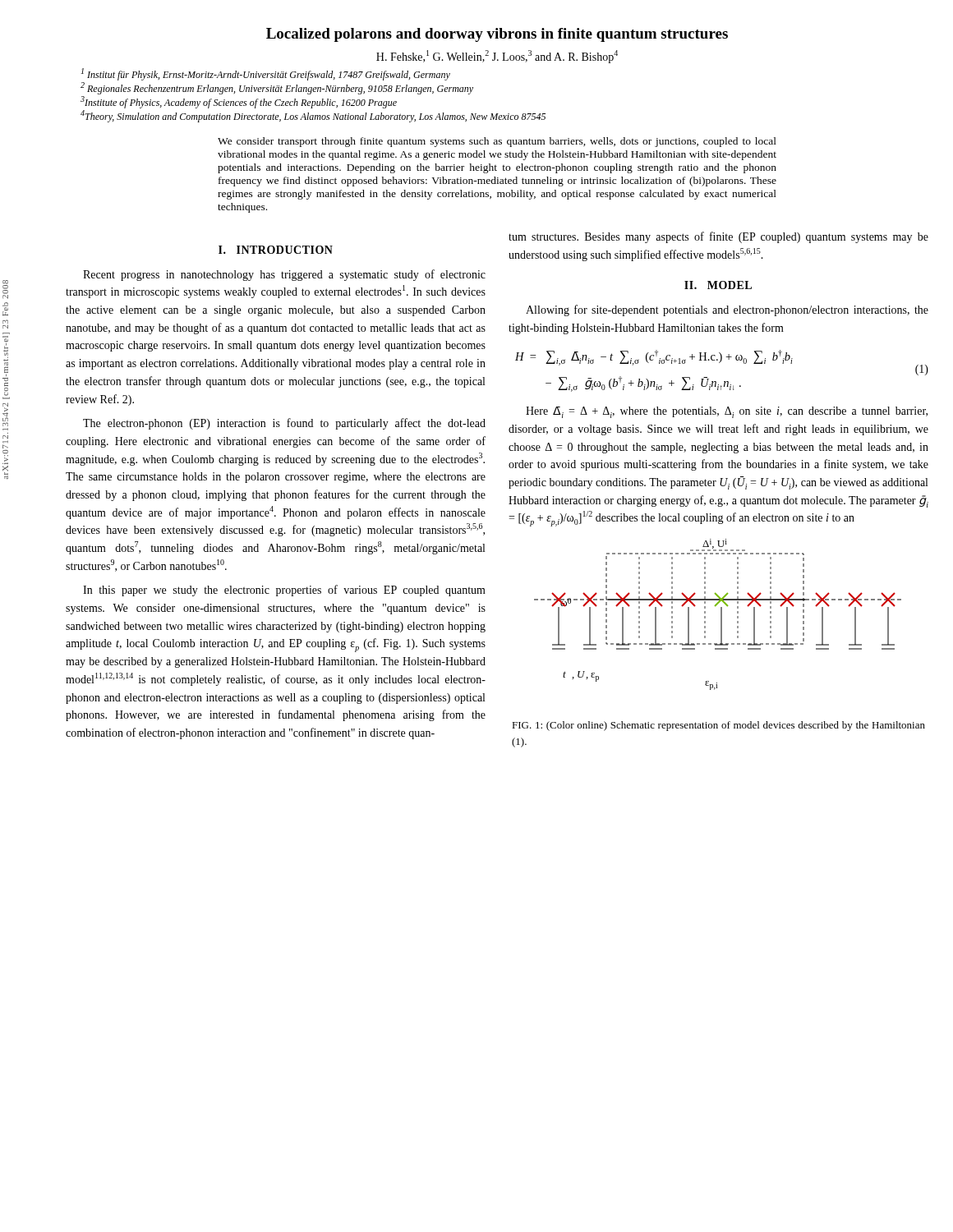Navigate to the text starting "Recent progress in nanotechnology has triggered a systematic"
This screenshot has width=953, height=1232.
tap(276, 504)
